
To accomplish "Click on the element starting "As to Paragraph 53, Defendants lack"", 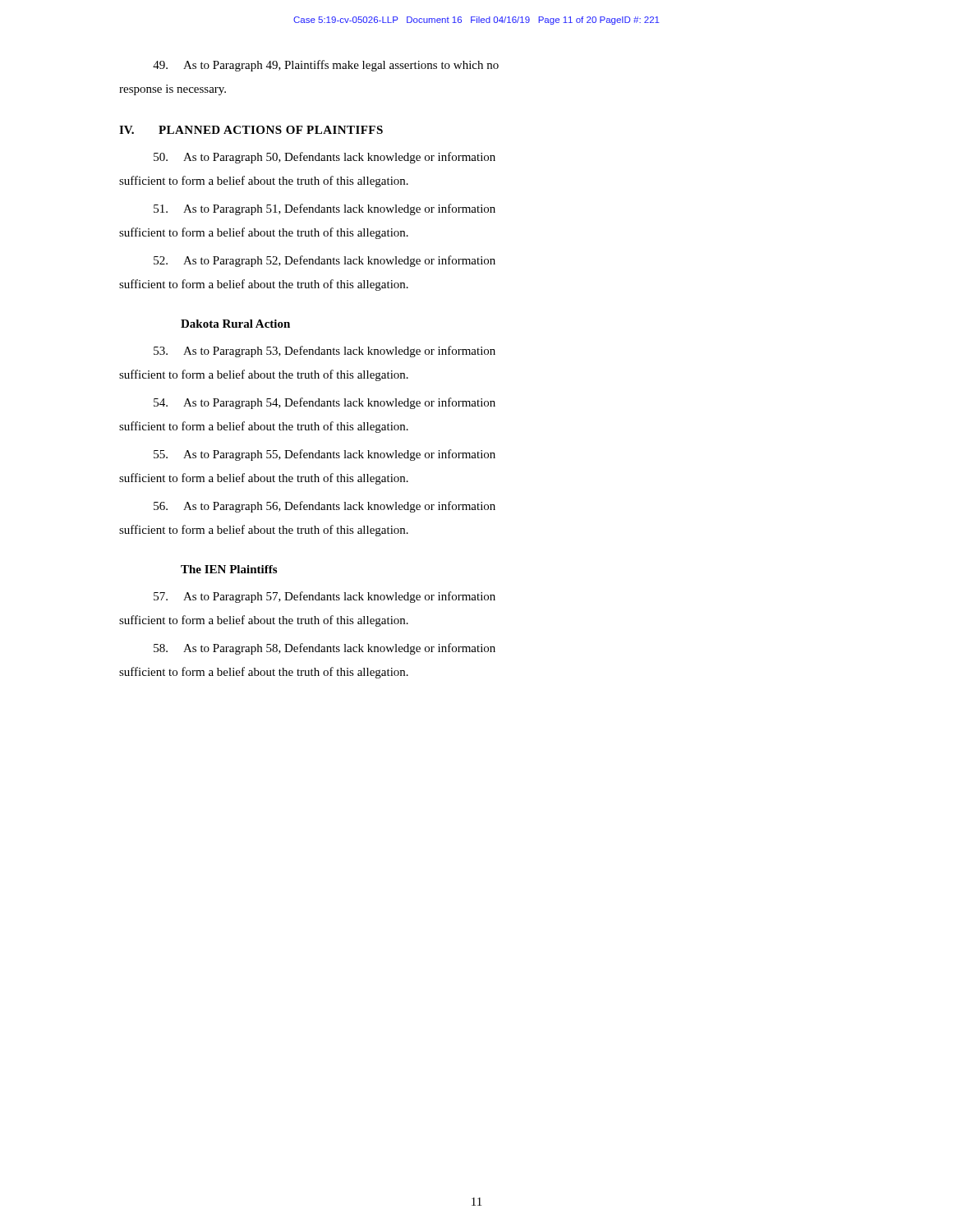I will 483,363.
